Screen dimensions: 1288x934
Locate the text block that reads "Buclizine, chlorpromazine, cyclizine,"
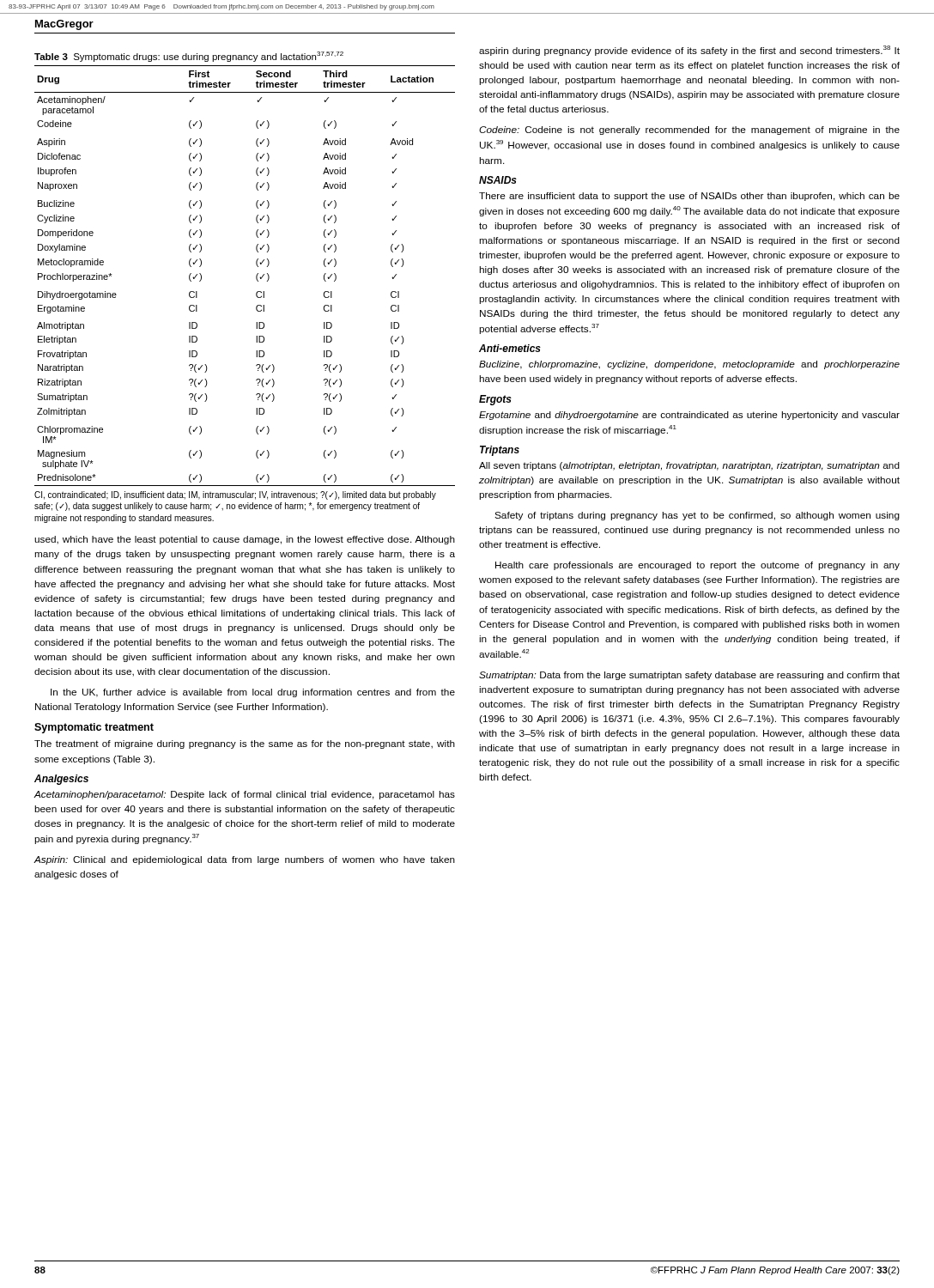point(689,372)
